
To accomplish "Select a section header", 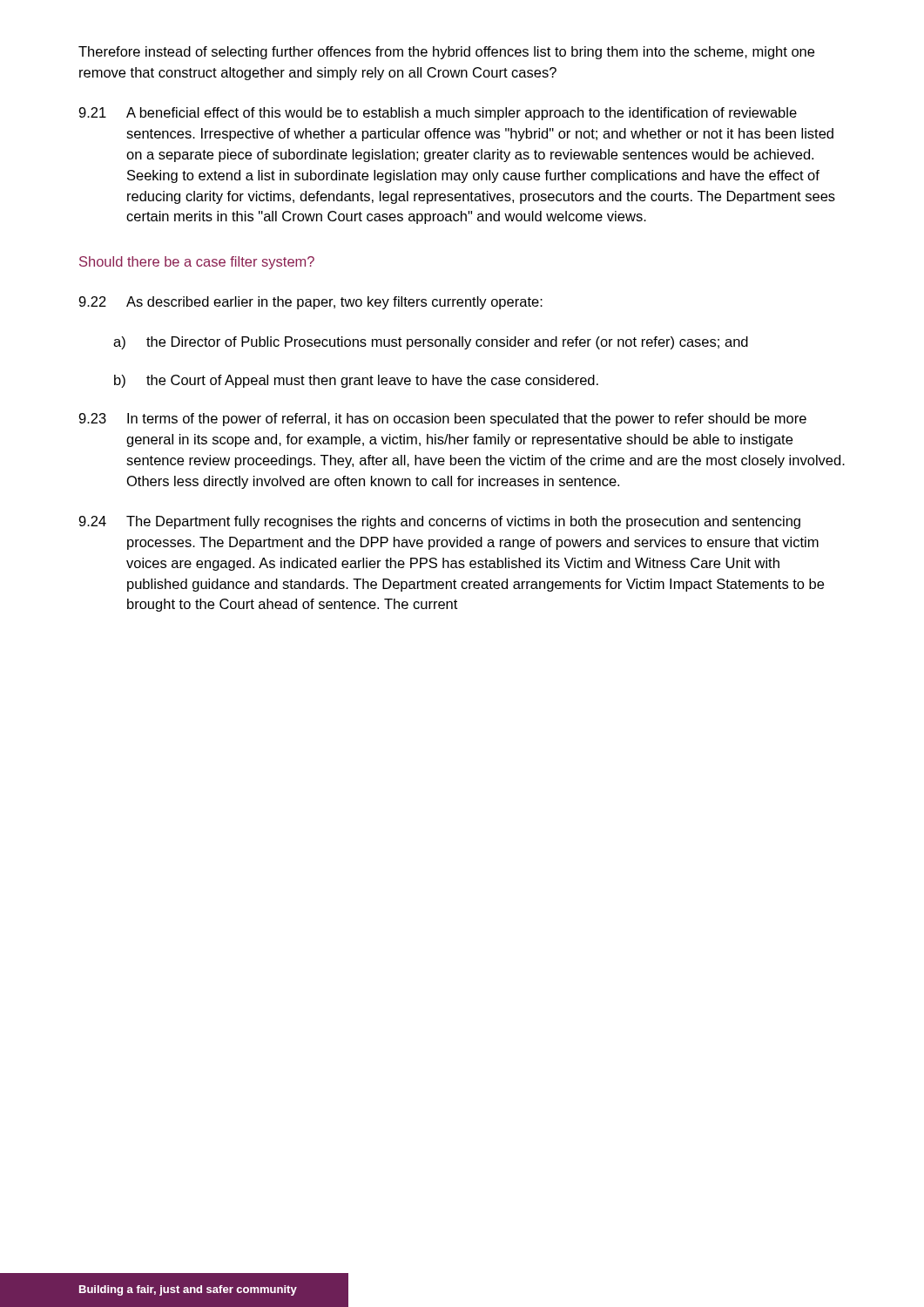I will coord(197,262).
